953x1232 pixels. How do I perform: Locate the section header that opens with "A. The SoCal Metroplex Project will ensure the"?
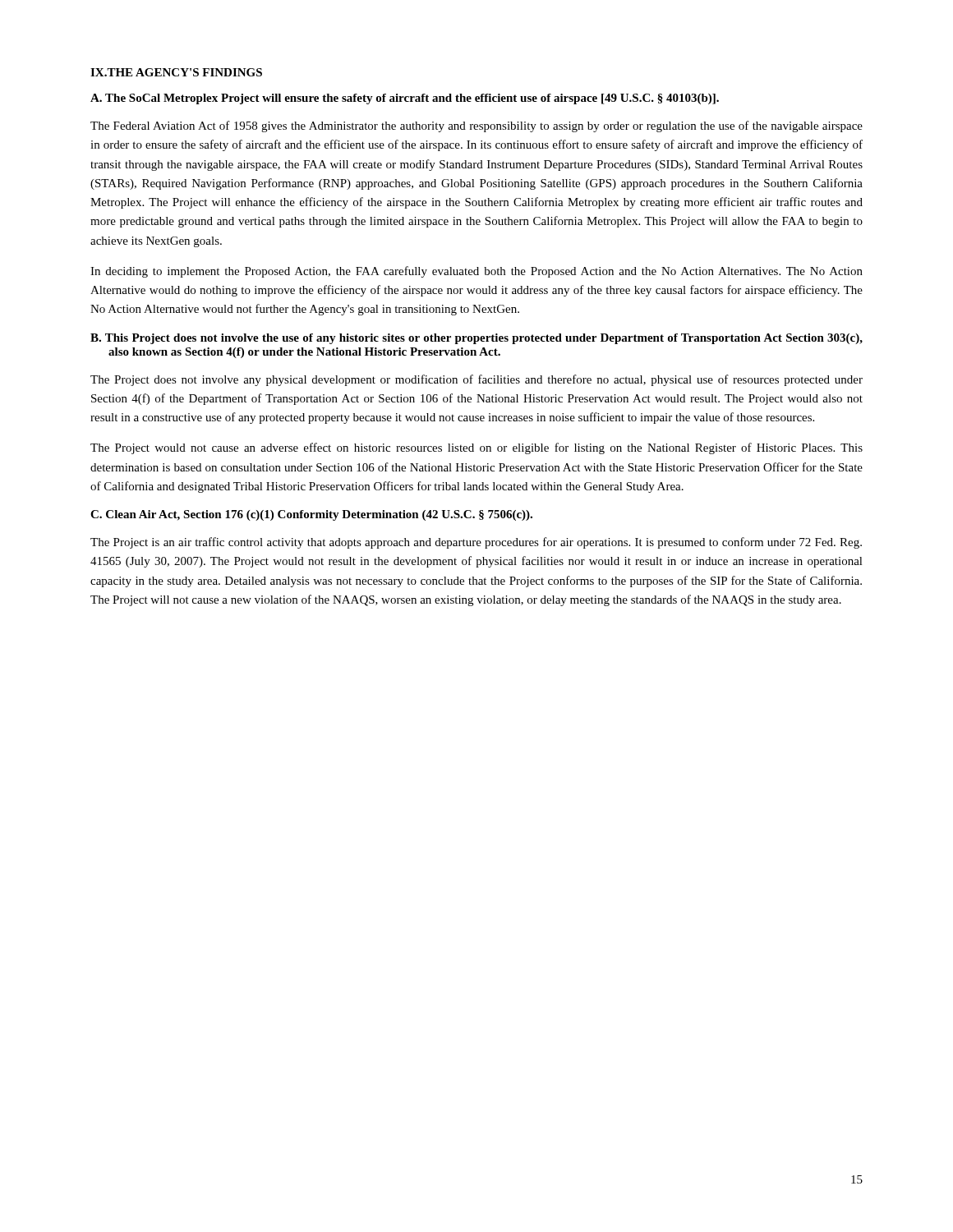tap(405, 98)
